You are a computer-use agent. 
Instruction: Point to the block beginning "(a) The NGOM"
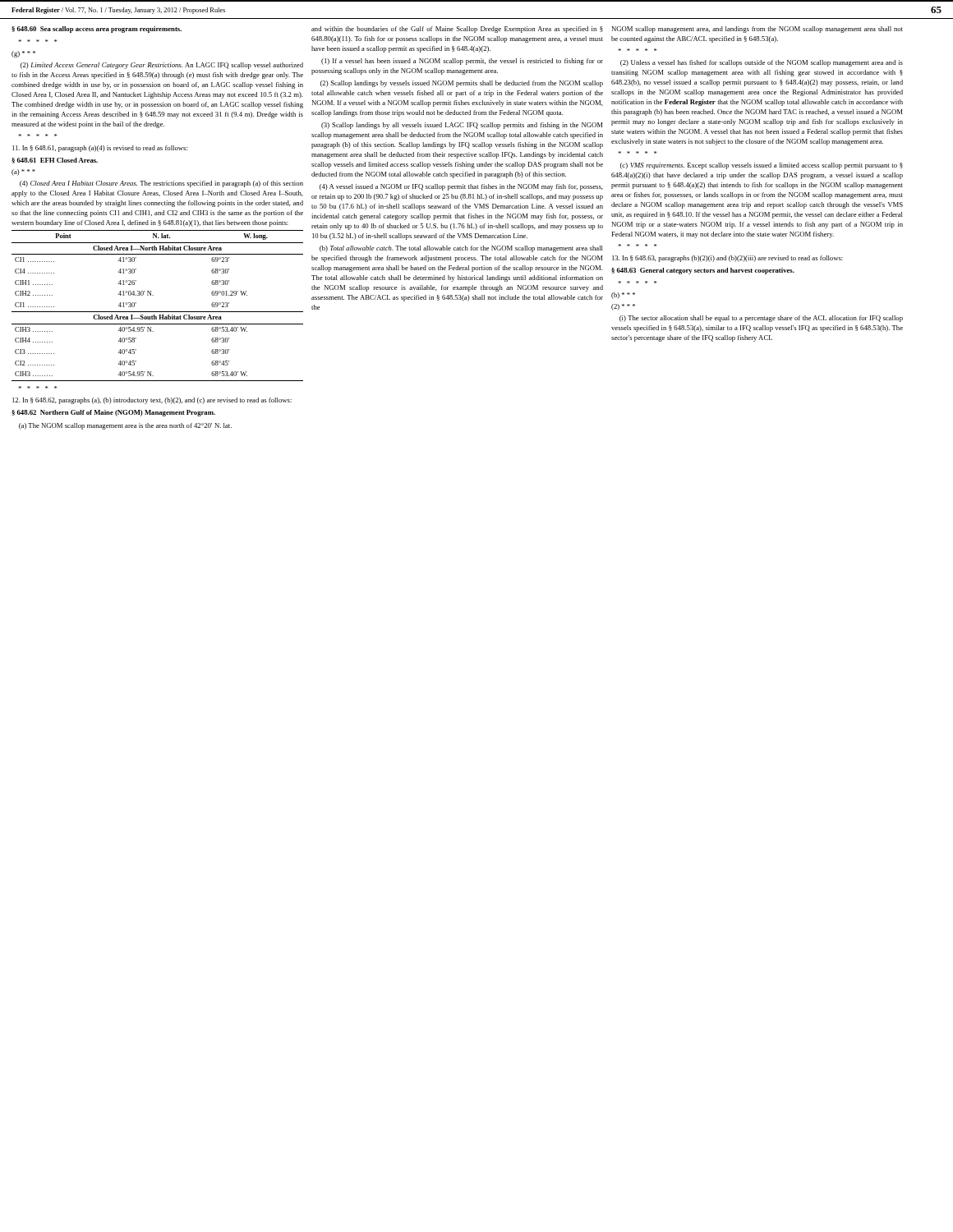point(157,426)
